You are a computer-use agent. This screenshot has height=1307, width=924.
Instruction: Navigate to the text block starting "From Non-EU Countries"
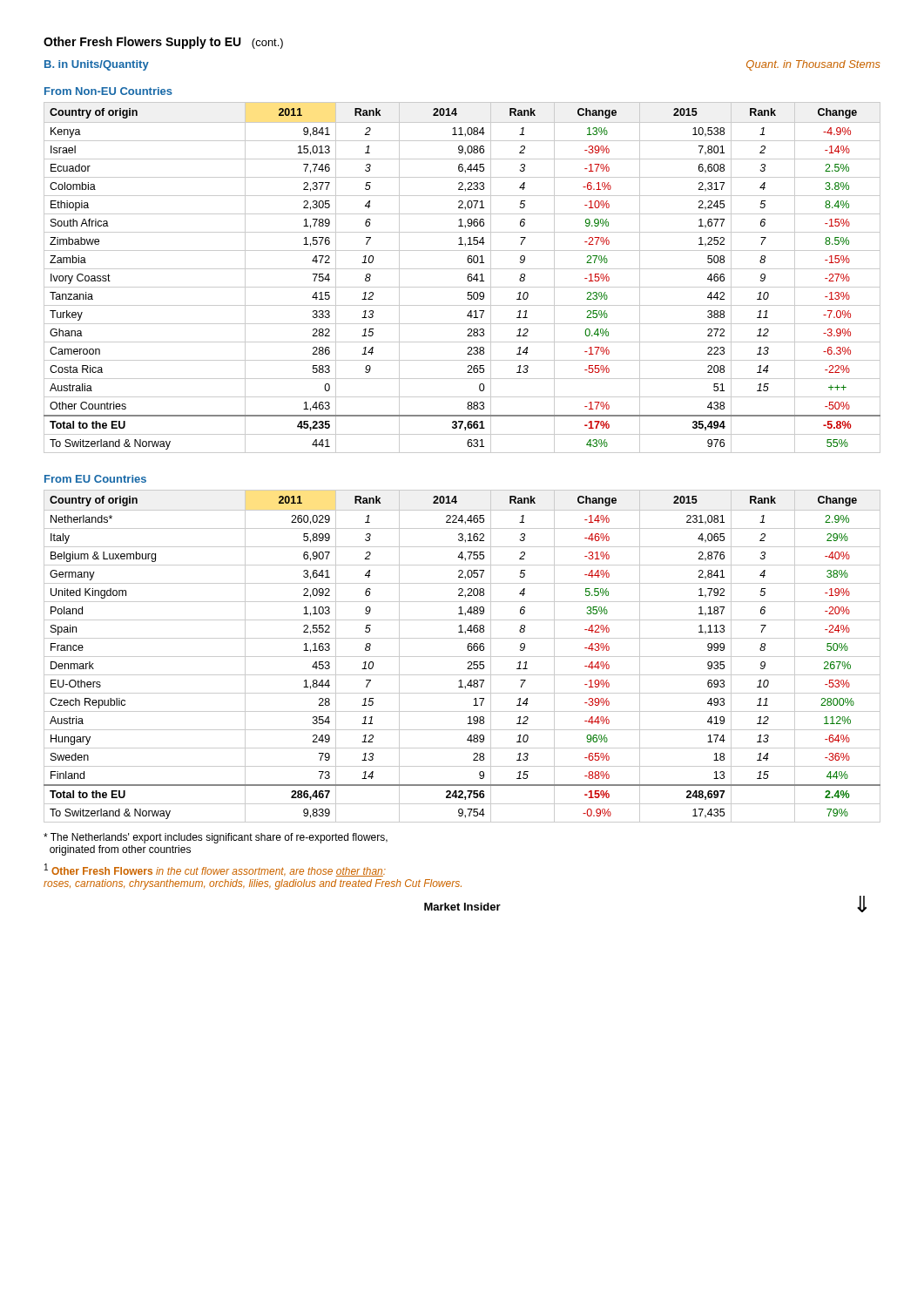pos(108,91)
